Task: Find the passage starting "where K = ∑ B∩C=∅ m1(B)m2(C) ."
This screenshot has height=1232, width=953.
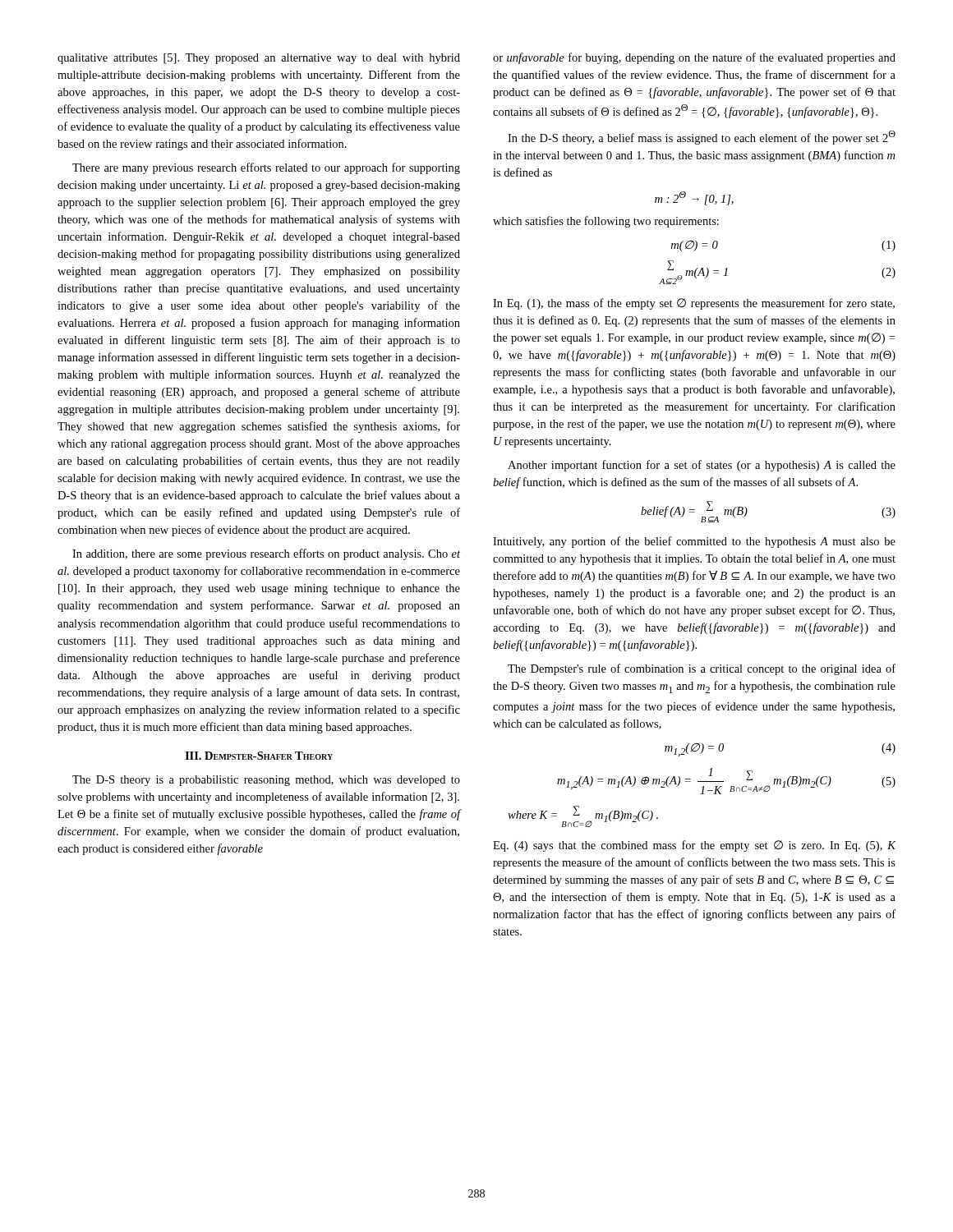Action: tap(583, 816)
